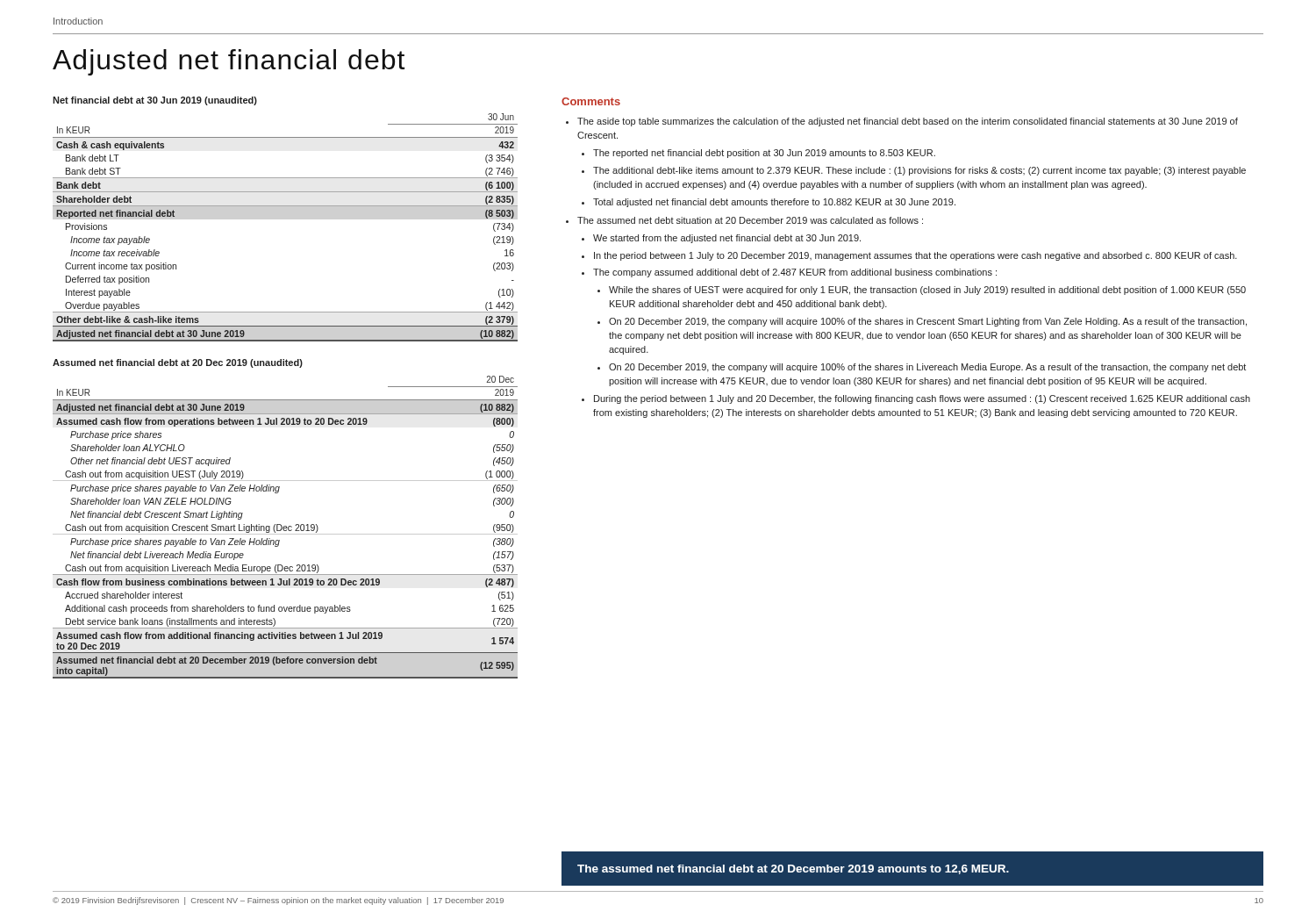Select the element starting "Net financial debt at 30 Jun"
This screenshot has width=1316, height=912.
155,100
